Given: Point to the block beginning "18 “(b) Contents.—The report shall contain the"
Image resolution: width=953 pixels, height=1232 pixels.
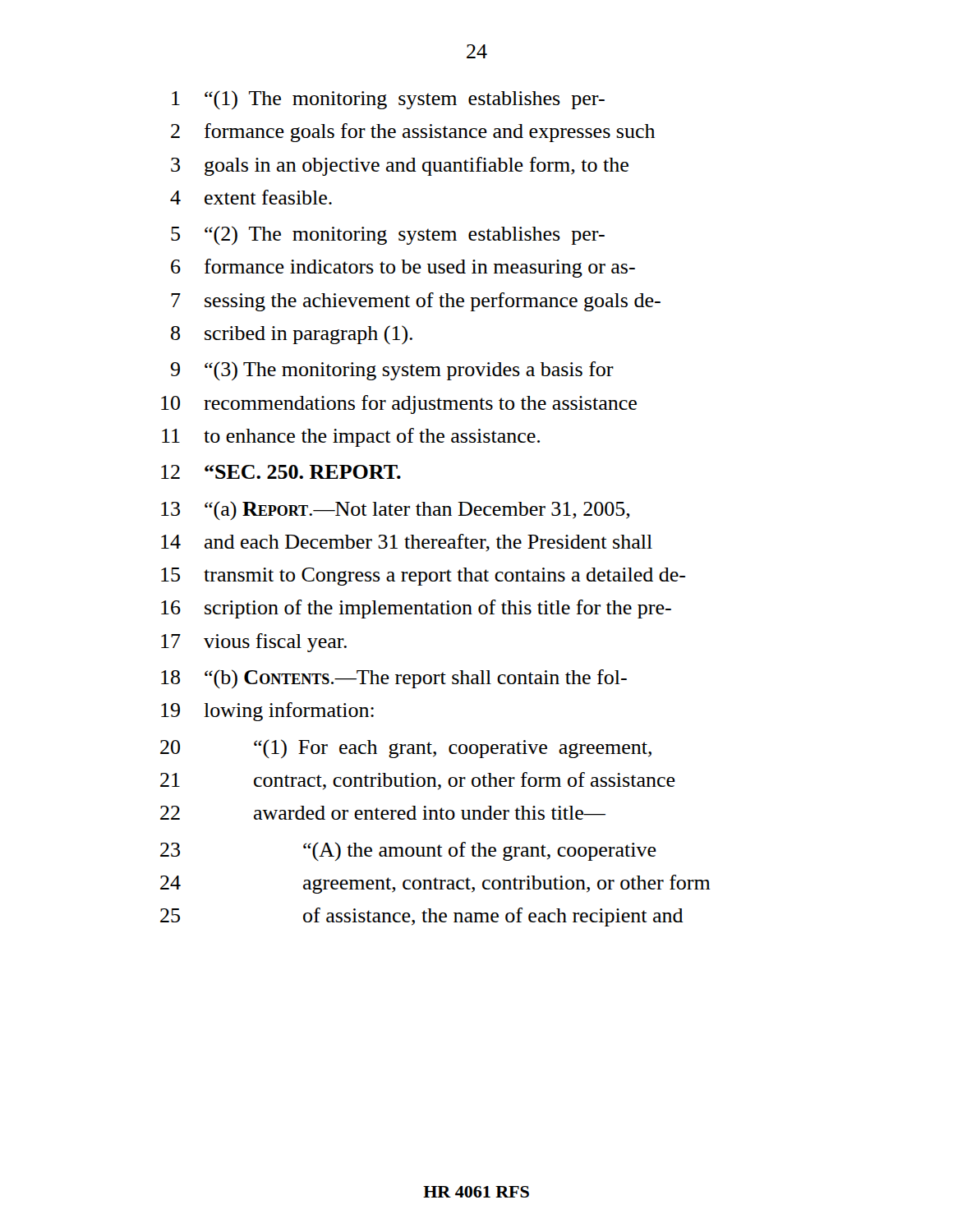Looking at the screenshot, I should coord(496,678).
